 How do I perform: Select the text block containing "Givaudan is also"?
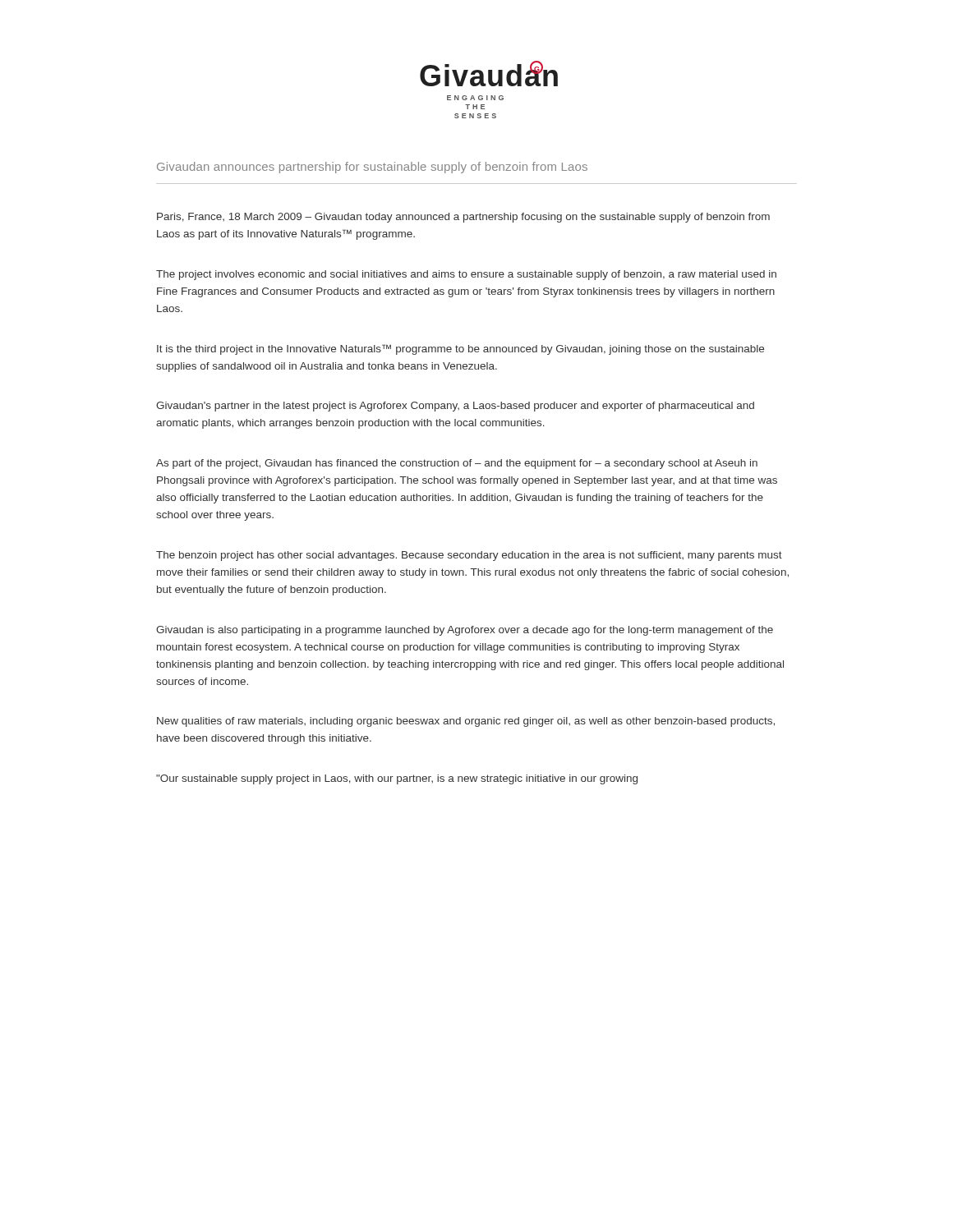click(470, 655)
